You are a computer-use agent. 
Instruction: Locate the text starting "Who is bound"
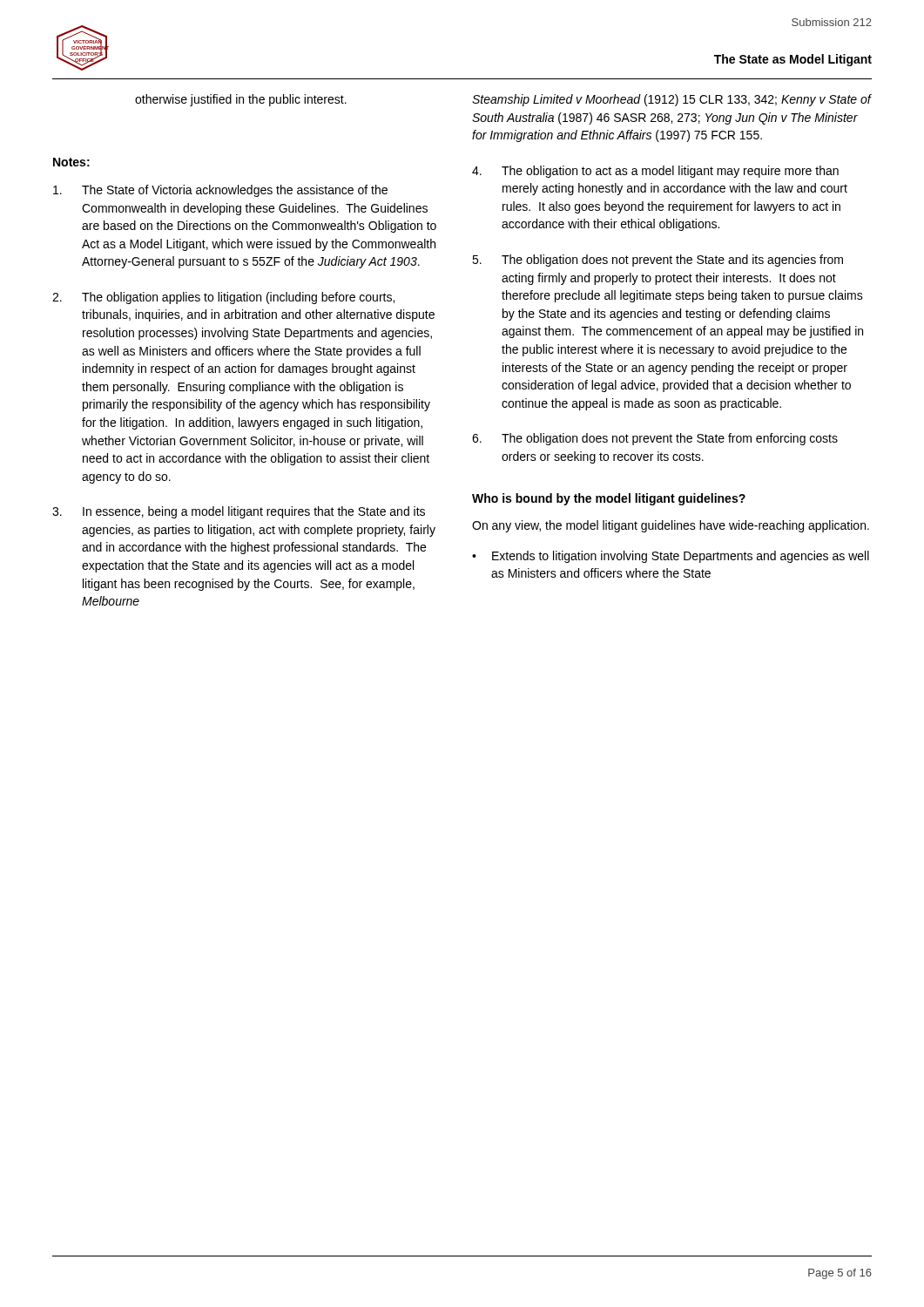[609, 499]
